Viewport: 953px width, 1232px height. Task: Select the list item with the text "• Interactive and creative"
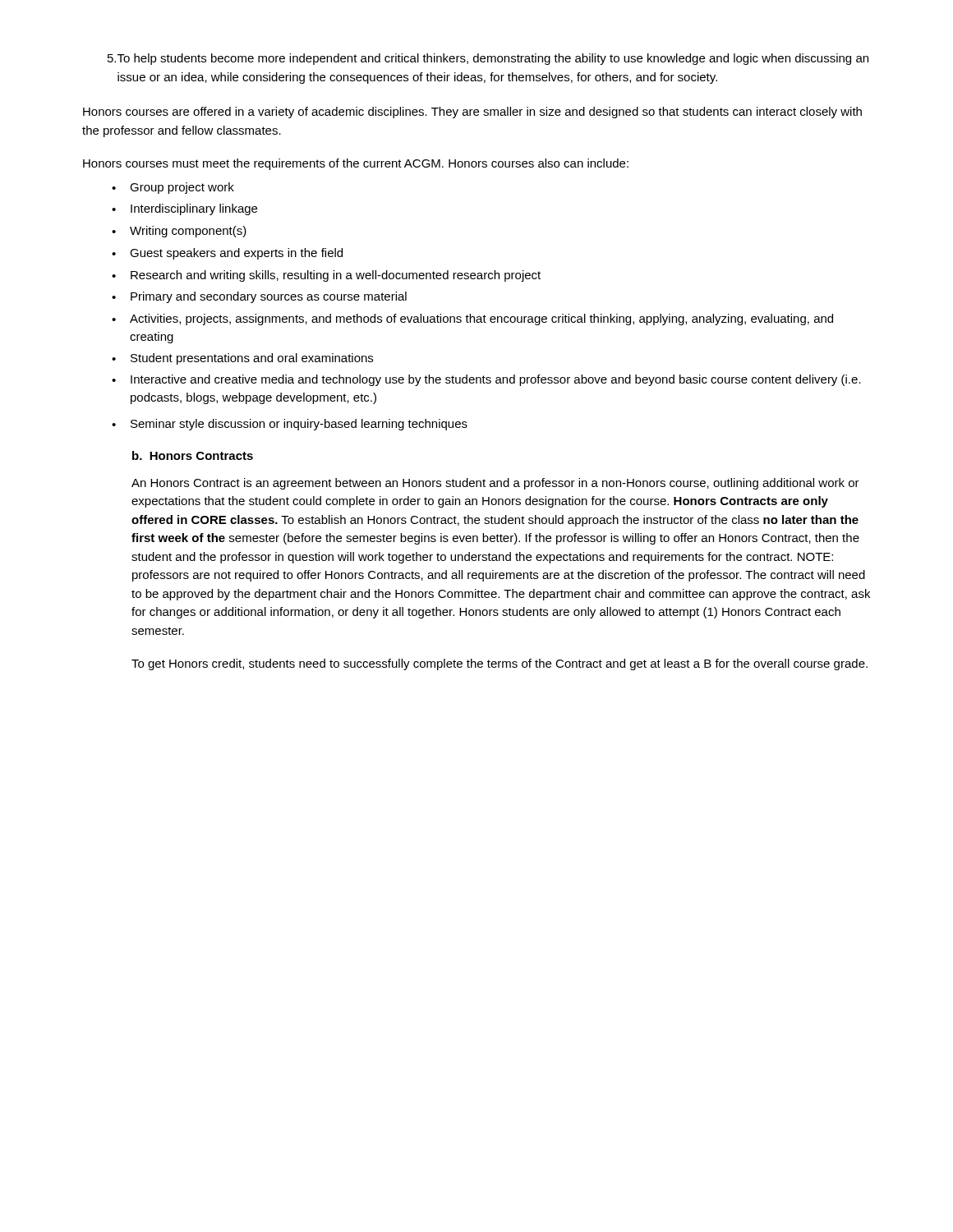click(x=491, y=388)
